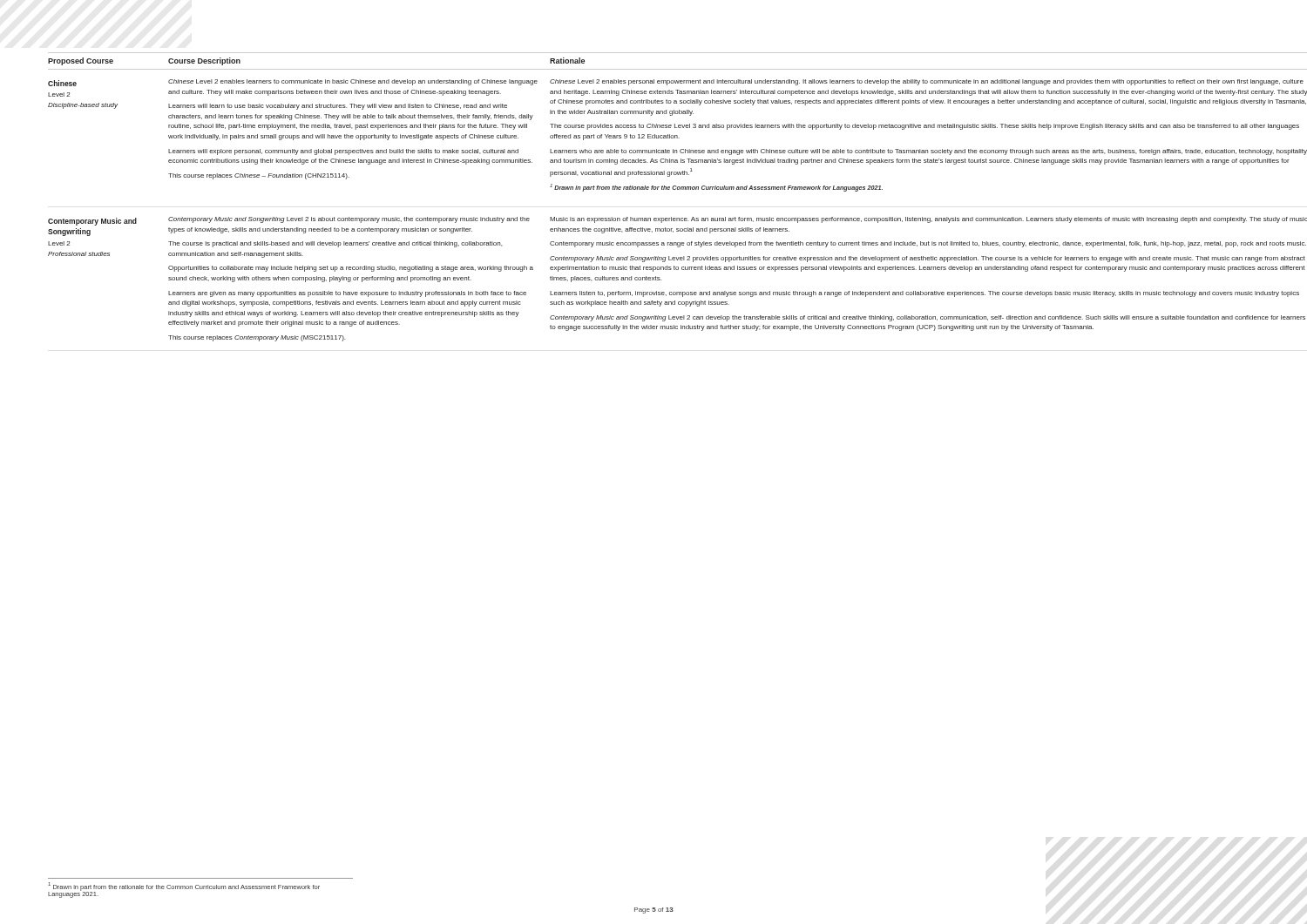
Task: Select the table that reads "Chinese Level 2 enables"
Action: pyautogui.click(x=654, y=201)
